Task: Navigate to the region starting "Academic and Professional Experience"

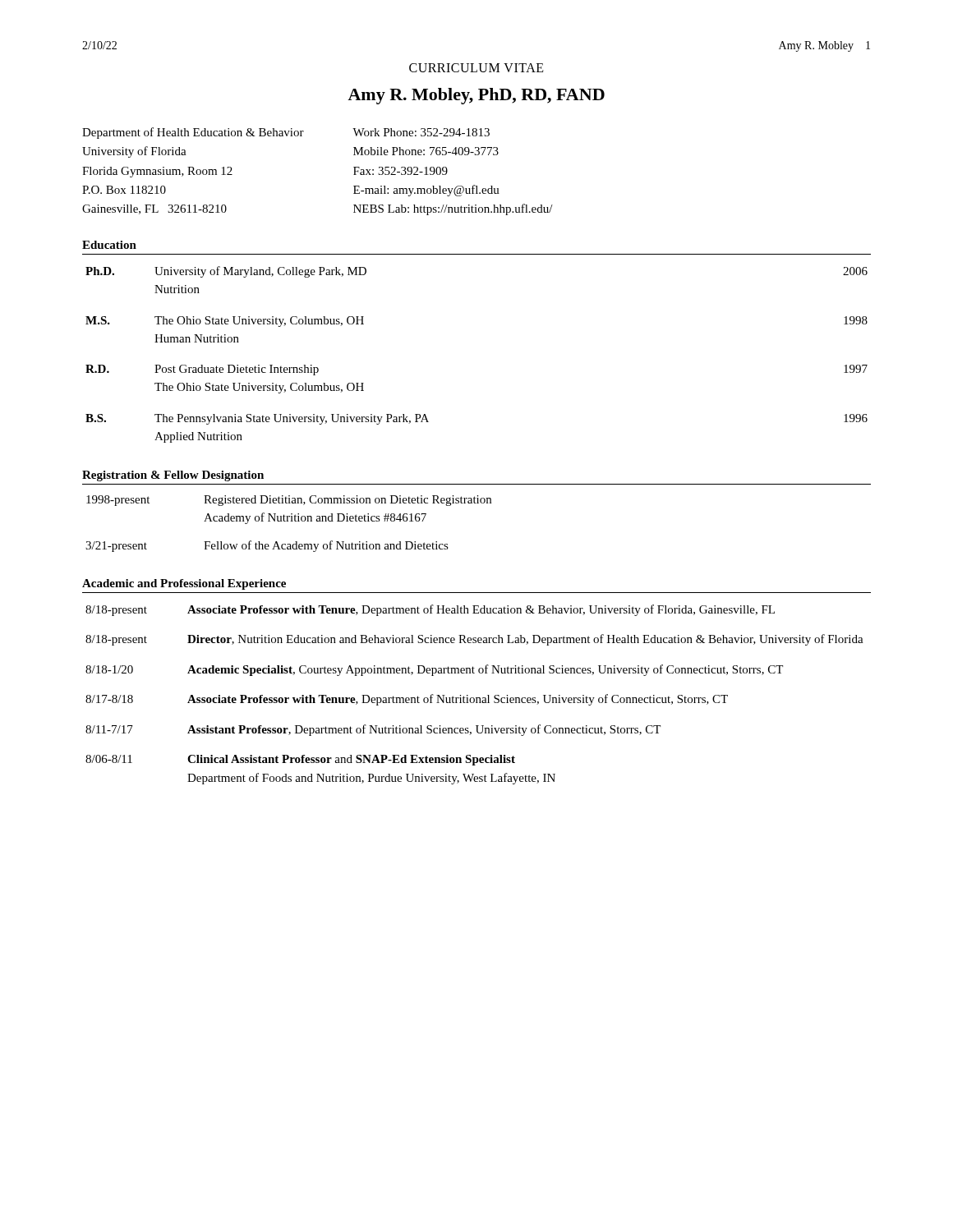Action: pos(184,583)
